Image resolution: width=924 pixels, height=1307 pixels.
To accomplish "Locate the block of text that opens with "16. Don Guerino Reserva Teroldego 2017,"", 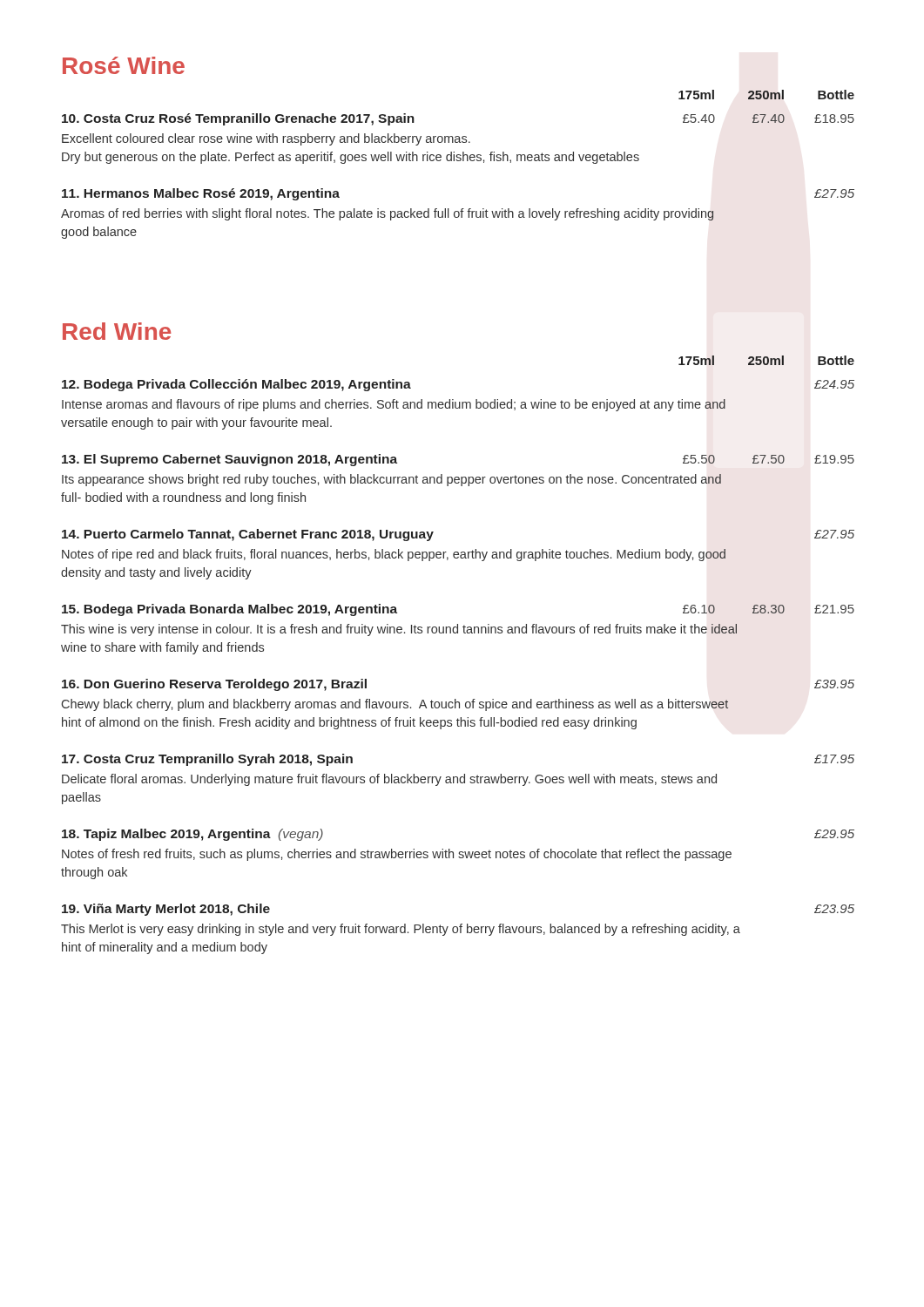I will point(458,704).
